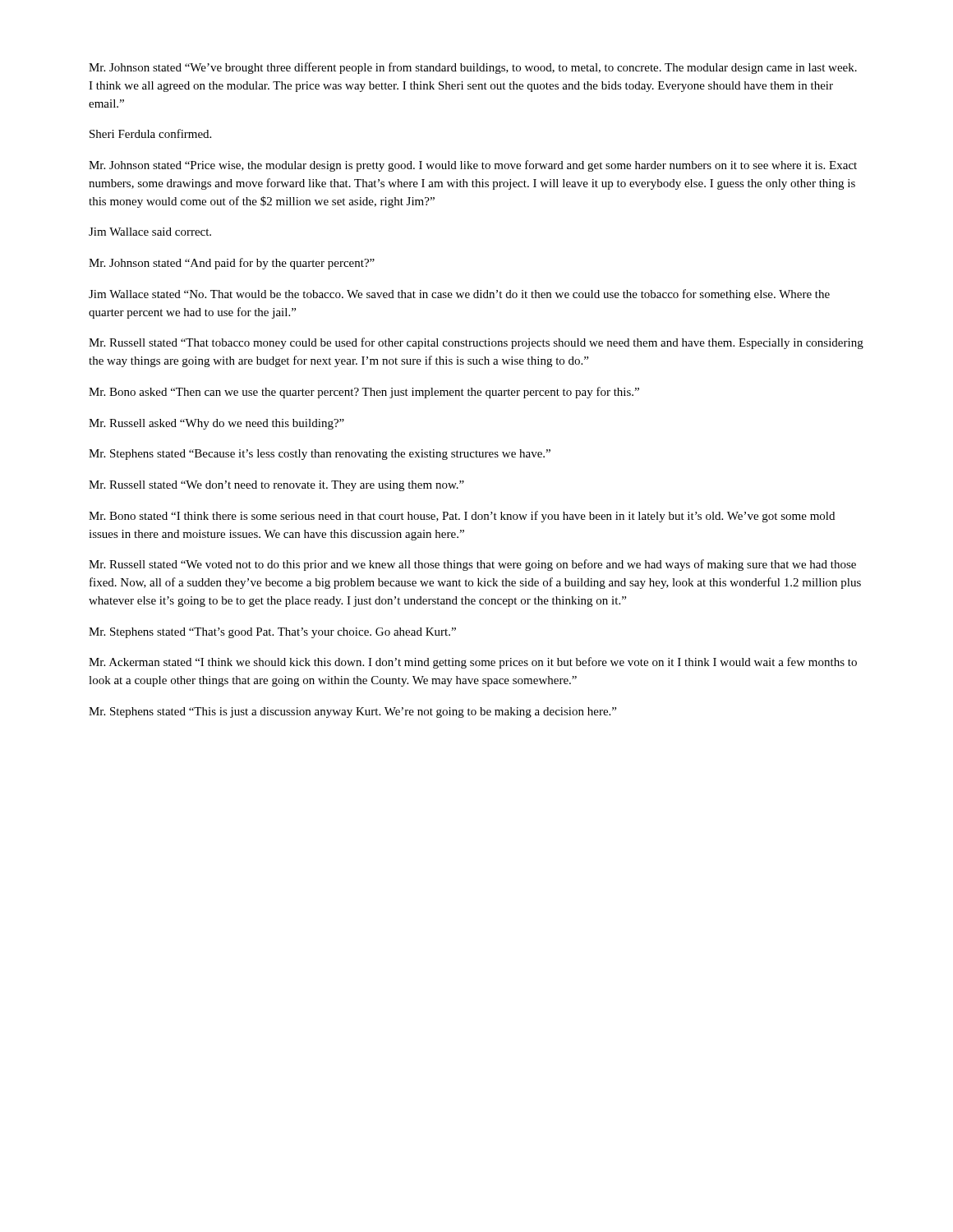Image resolution: width=953 pixels, height=1232 pixels.
Task: Navigate to the text block starting "Mr. Johnson stated “Price wise,"
Action: pos(473,183)
